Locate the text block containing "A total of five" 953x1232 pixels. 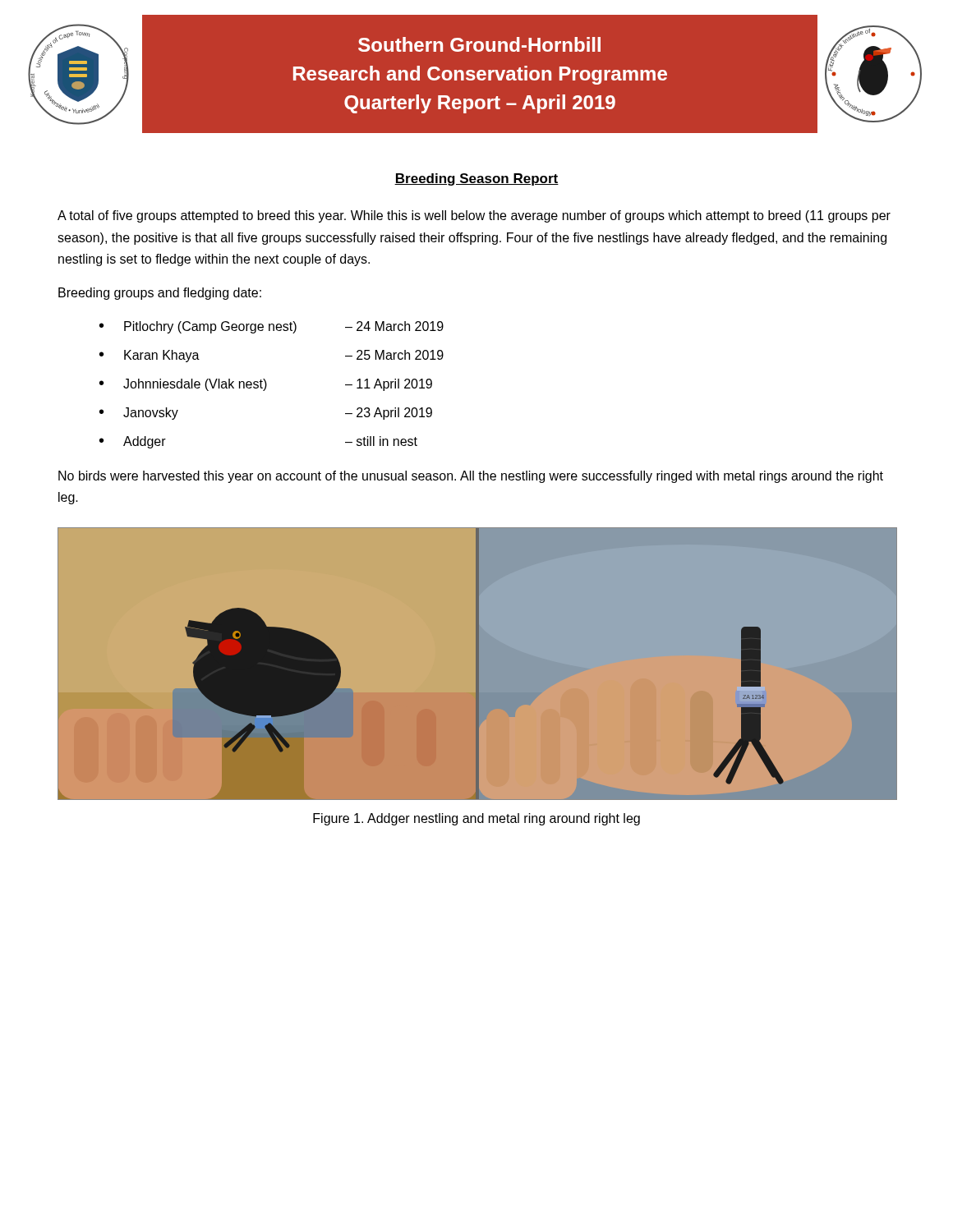point(474,238)
